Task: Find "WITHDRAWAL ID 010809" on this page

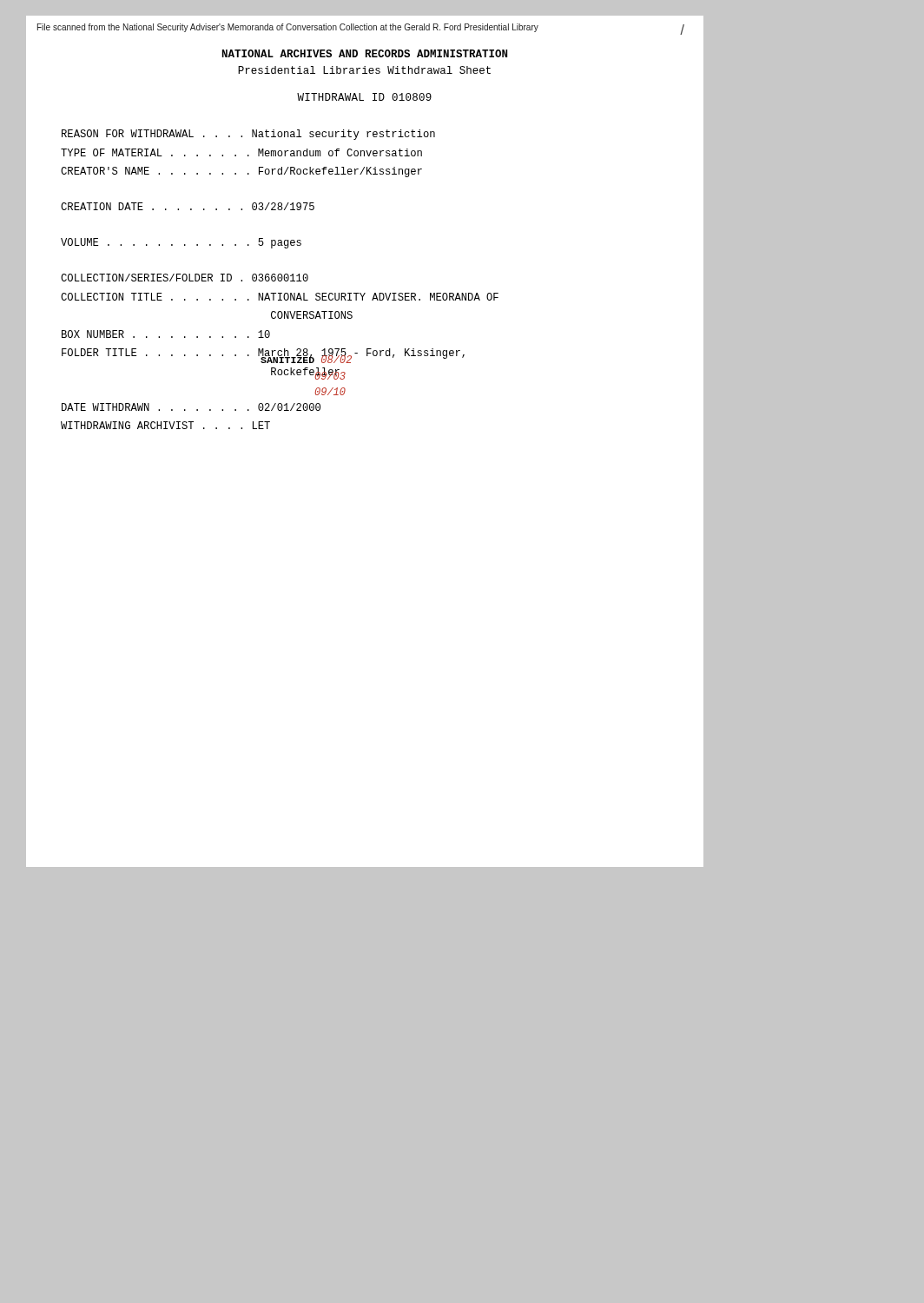Action: (x=365, y=98)
